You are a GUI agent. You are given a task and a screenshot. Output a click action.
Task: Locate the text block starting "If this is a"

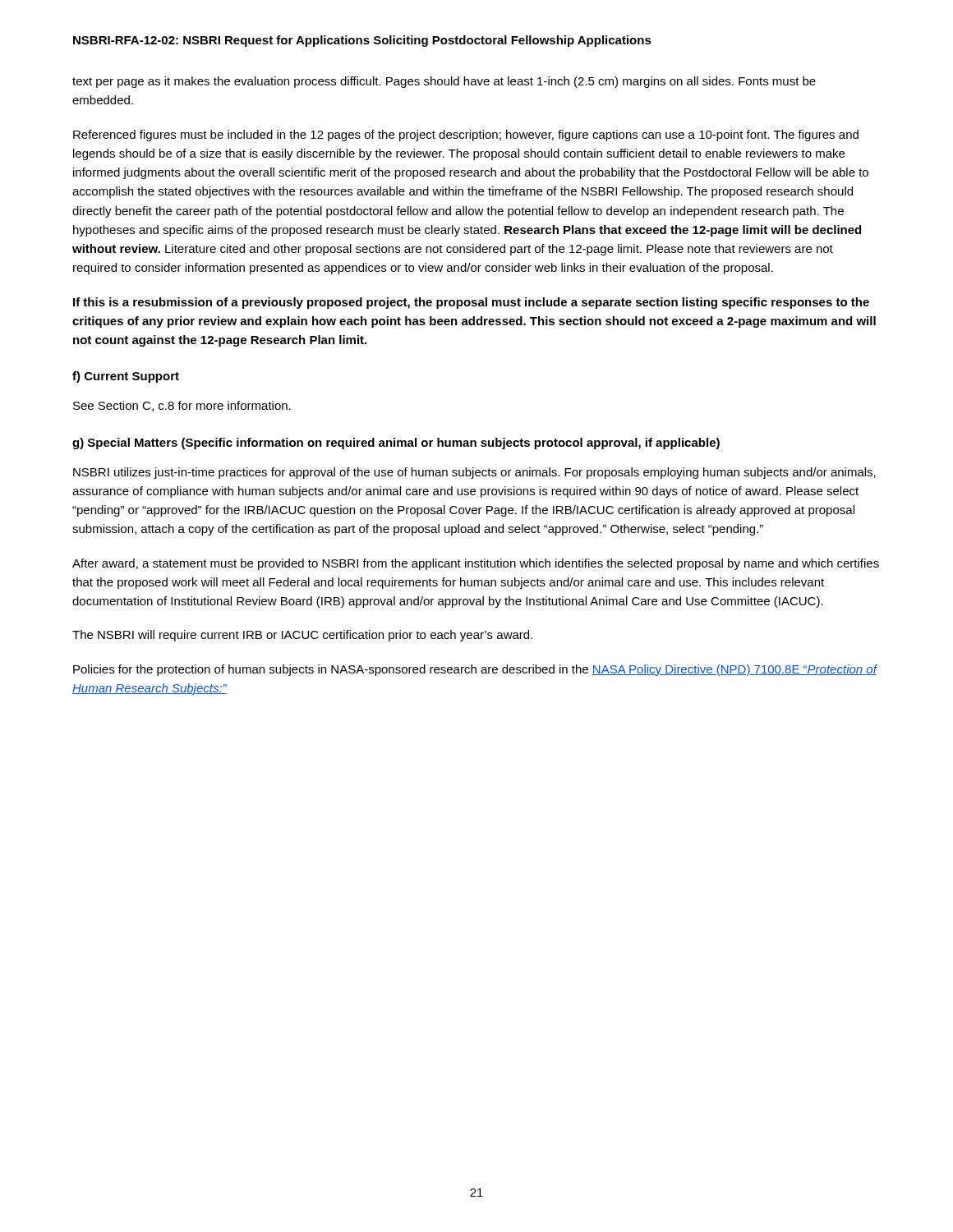(474, 321)
